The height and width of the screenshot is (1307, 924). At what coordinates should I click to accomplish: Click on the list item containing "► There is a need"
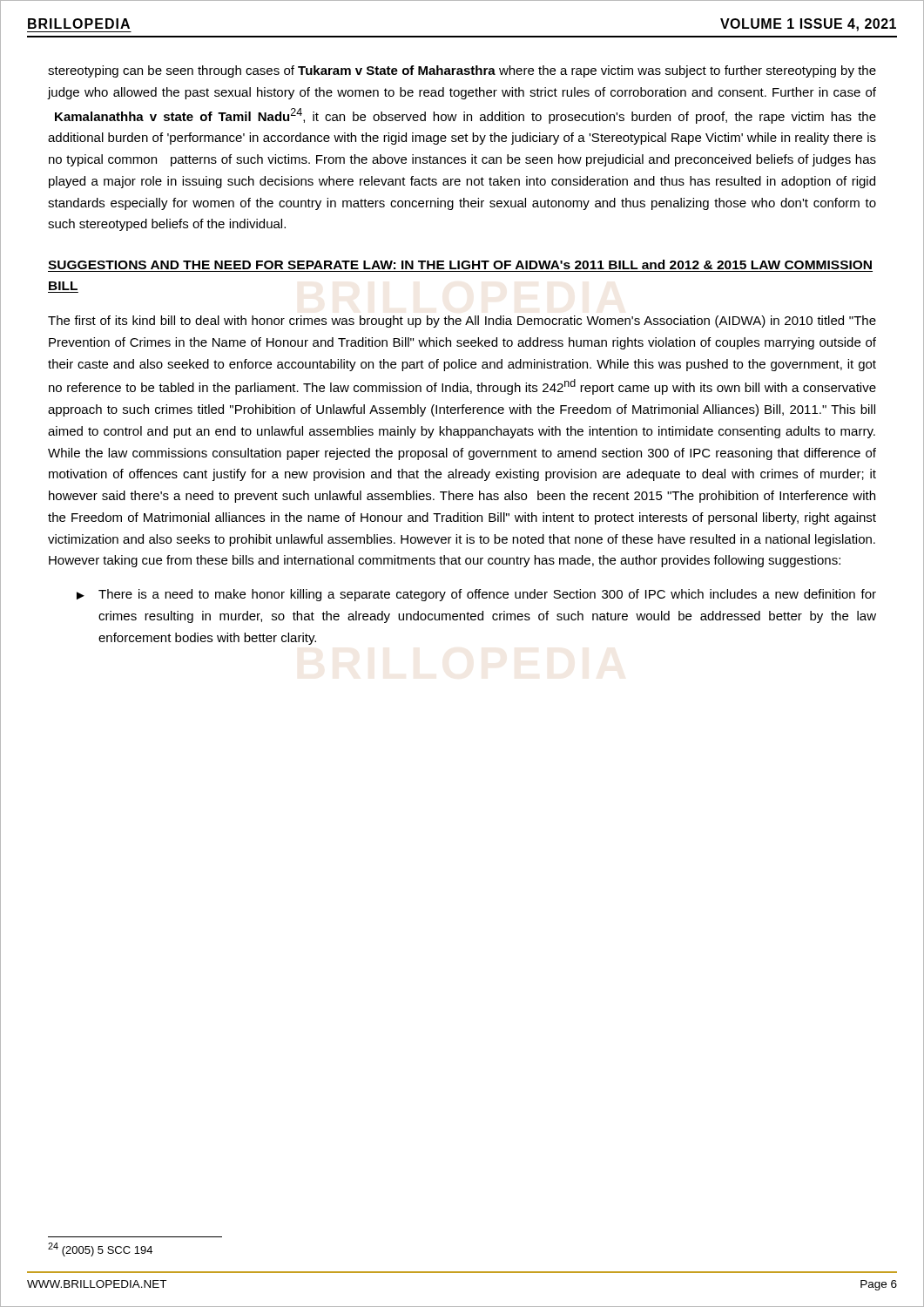tap(475, 616)
